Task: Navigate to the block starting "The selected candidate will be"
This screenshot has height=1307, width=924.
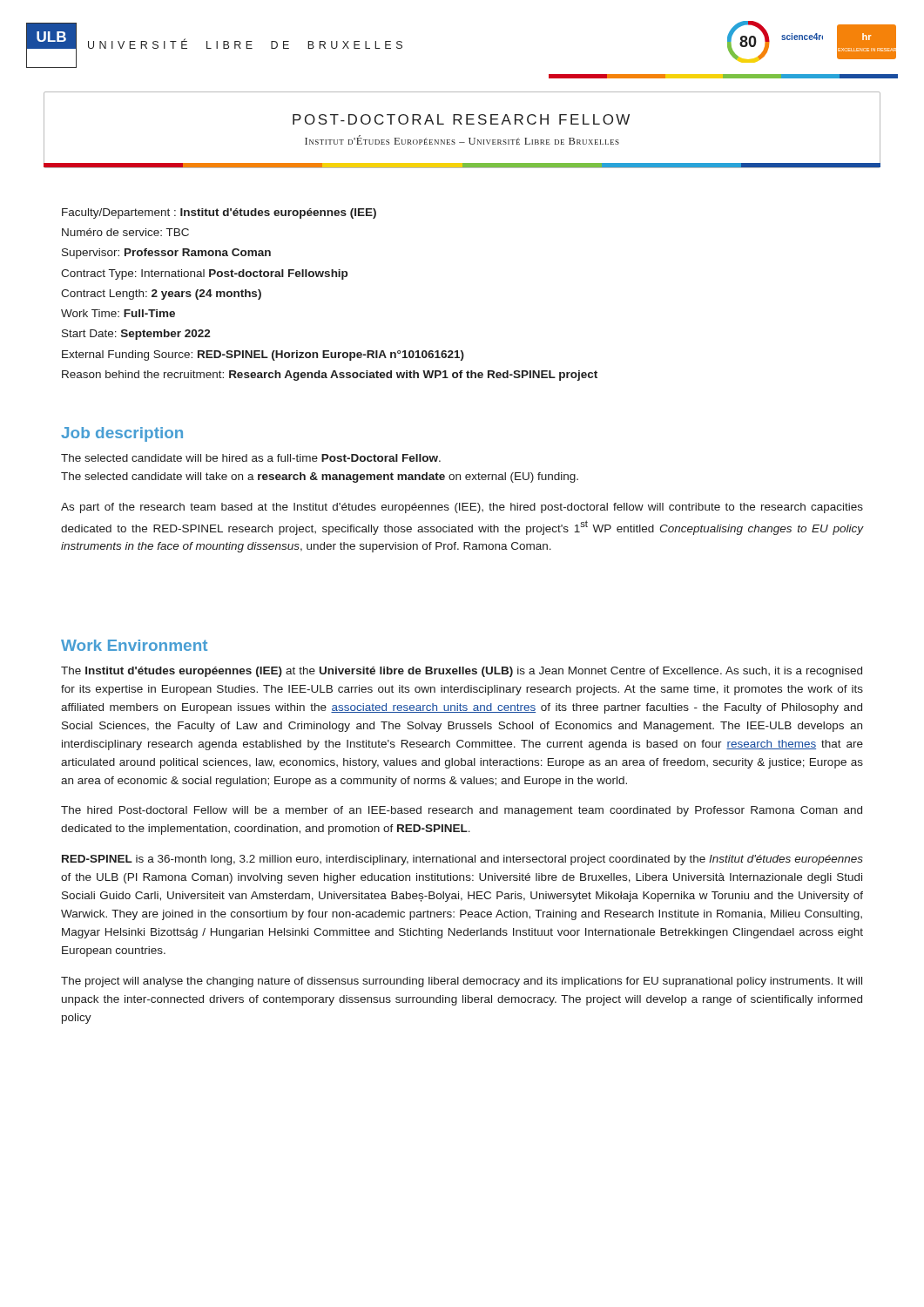Action: click(x=462, y=468)
